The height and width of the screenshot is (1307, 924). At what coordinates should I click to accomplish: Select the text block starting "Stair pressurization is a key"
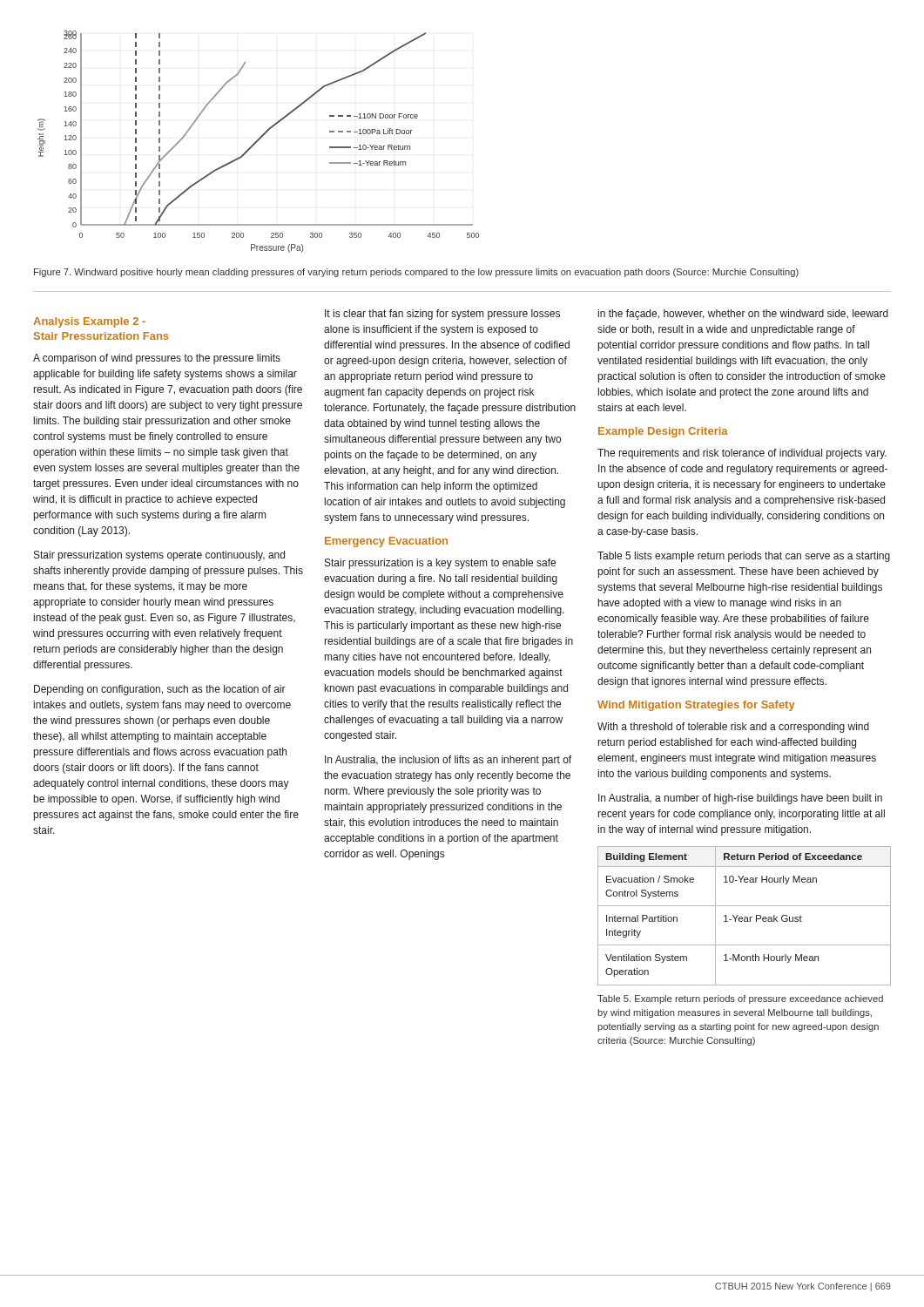tap(449, 649)
